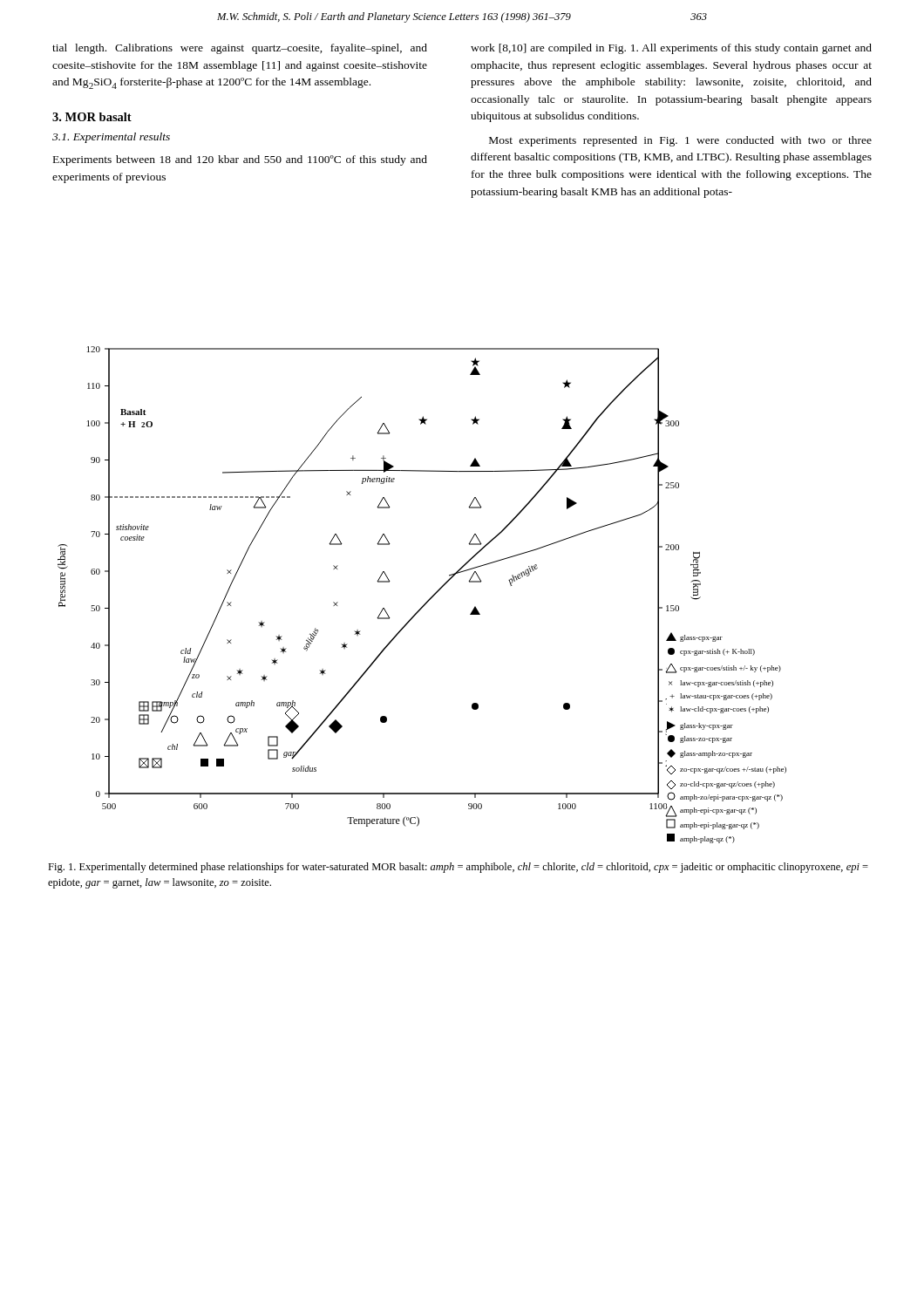Where is the passage that starts "work [8,10] are"?
The height and width of the screenshot is (1308, 924).
[671, 49]
